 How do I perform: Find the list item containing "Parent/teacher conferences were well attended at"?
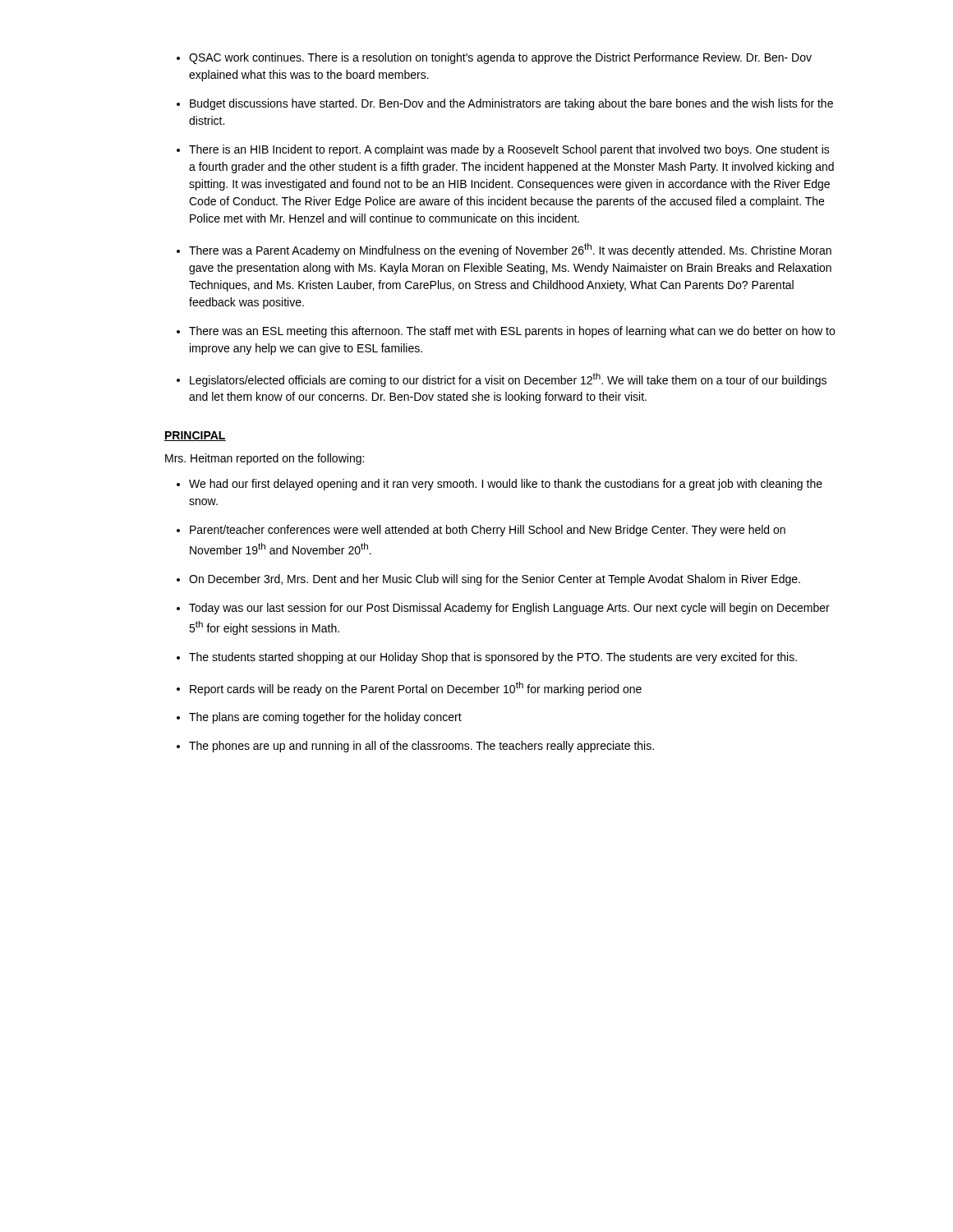487,540
